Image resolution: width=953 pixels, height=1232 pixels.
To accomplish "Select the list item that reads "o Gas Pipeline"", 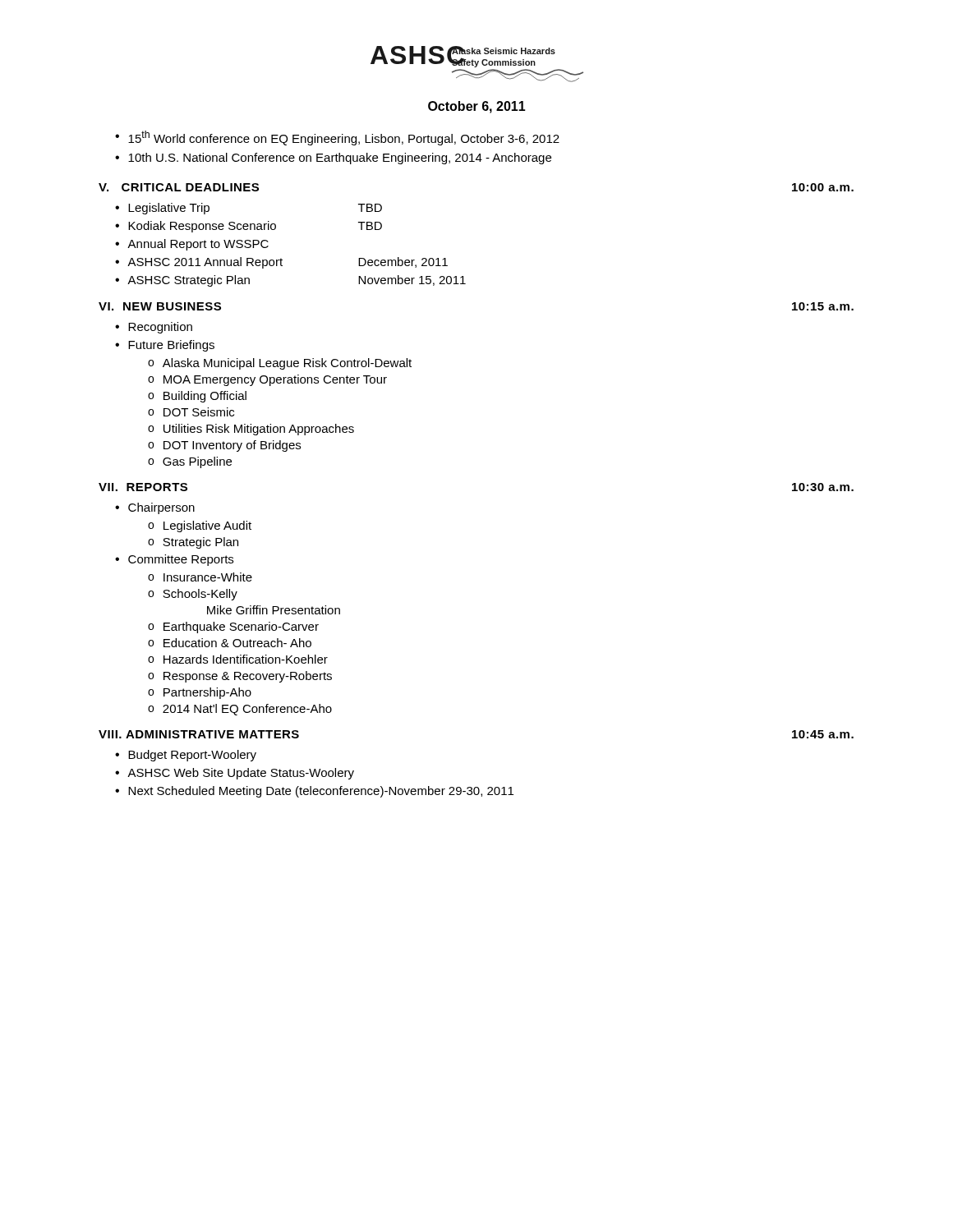I will [x=190, y=461].
